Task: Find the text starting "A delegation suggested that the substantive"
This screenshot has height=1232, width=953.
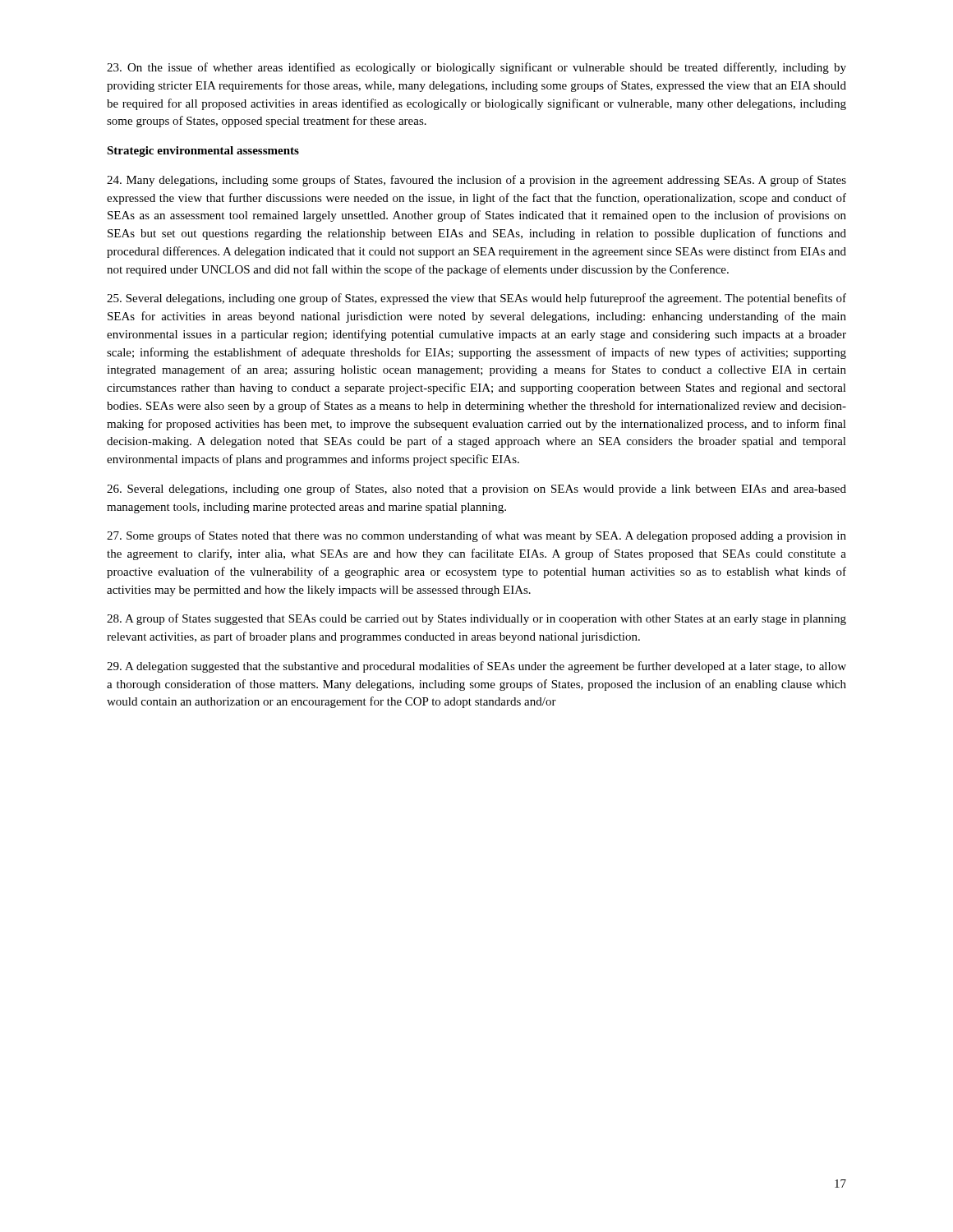Action: [x=476, y=684]
